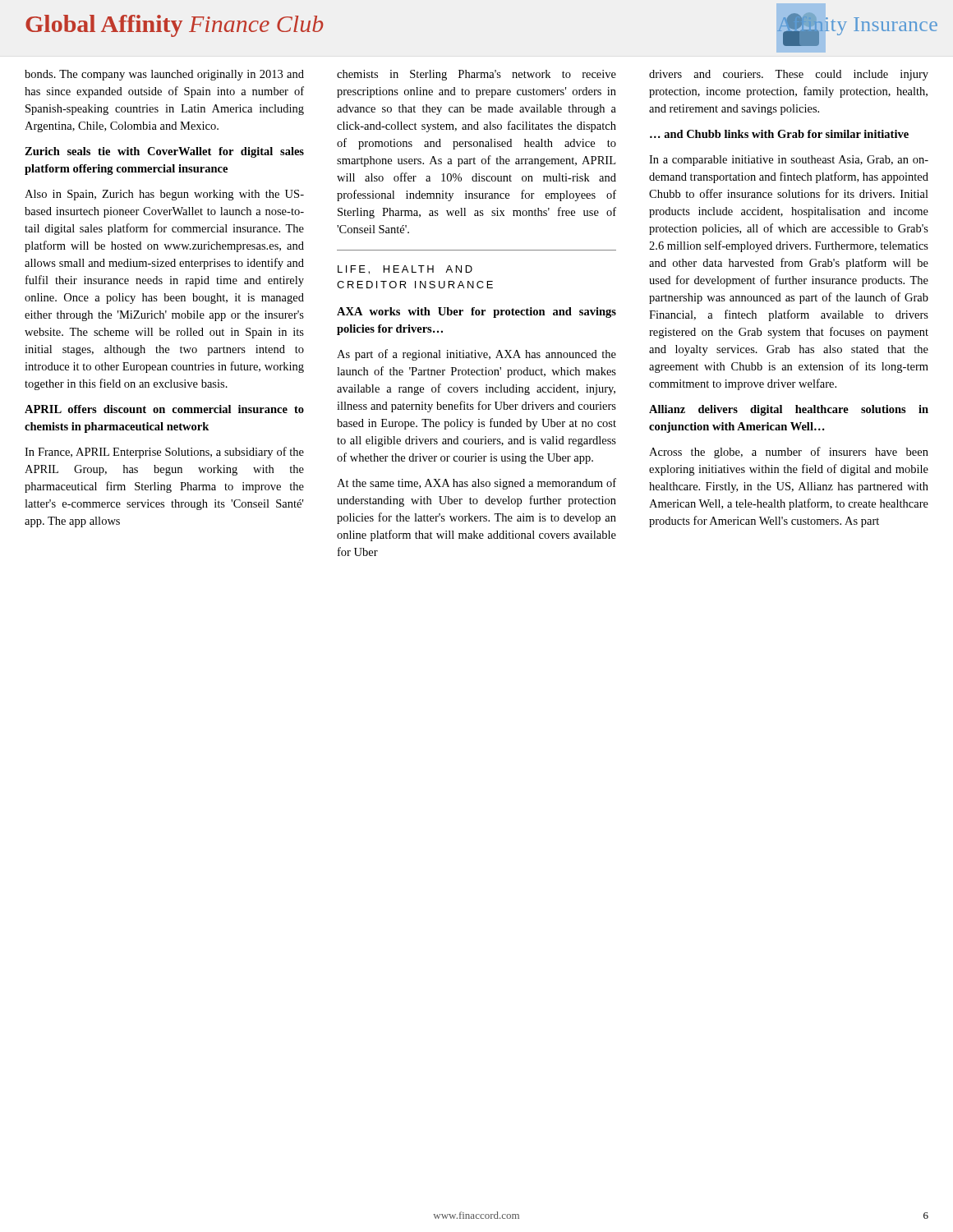
Task: Find the text starting "… and Chubb links with"
Action: (789, 134)
